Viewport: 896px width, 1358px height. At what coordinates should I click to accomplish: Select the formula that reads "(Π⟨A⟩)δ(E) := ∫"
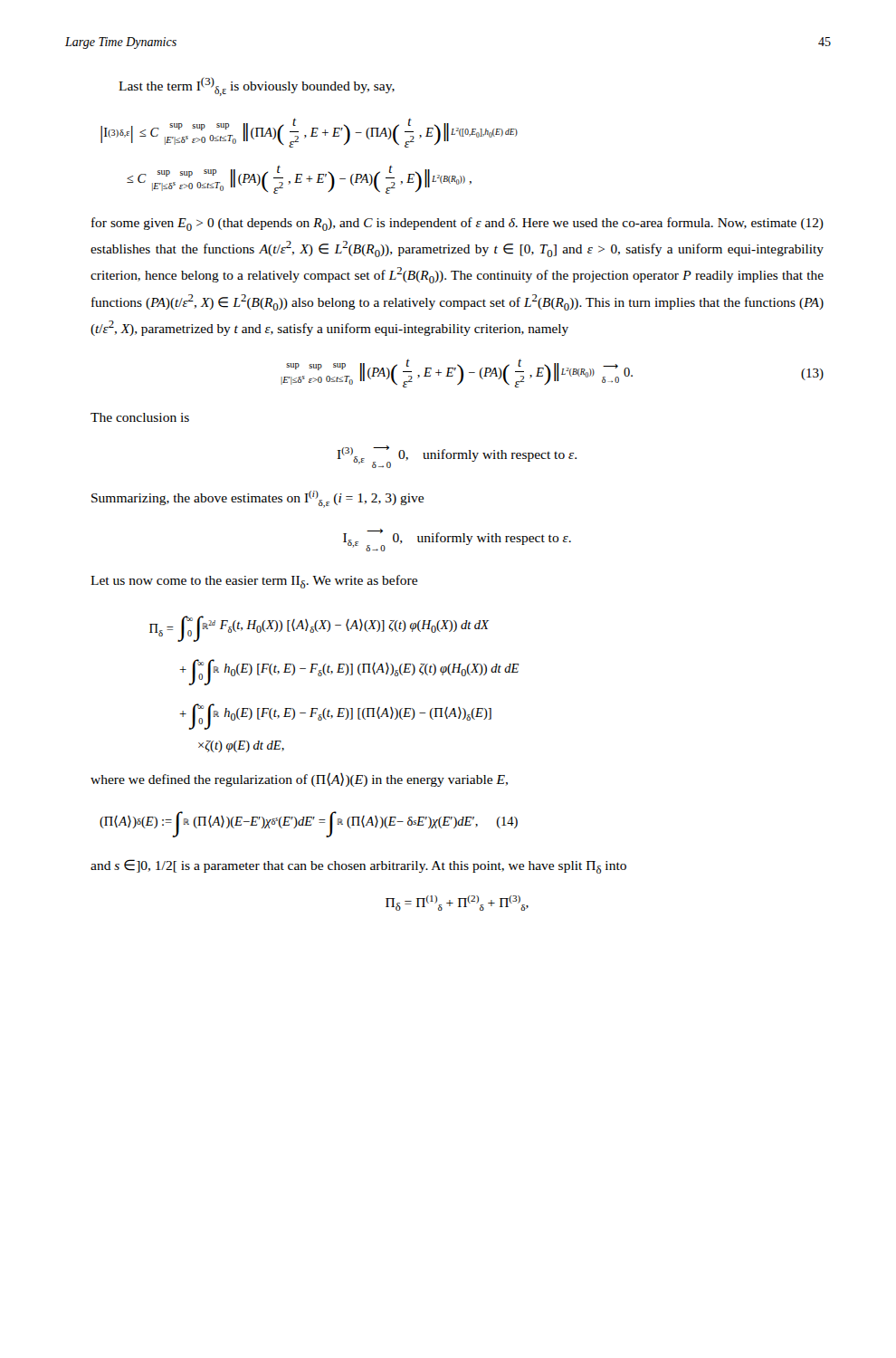[x=457, y=822]
